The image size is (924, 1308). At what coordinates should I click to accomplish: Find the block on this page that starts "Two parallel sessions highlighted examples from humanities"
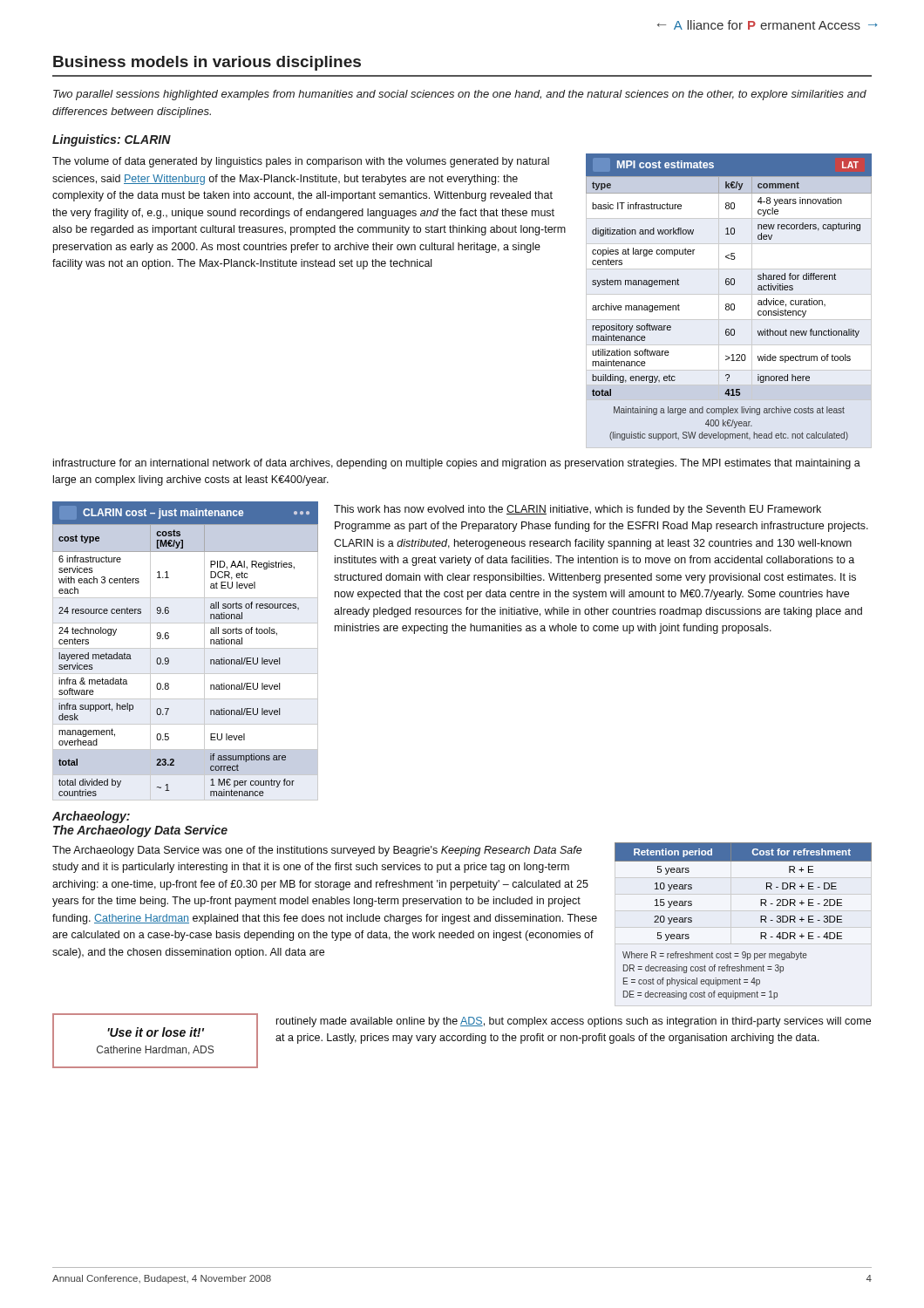459,103
